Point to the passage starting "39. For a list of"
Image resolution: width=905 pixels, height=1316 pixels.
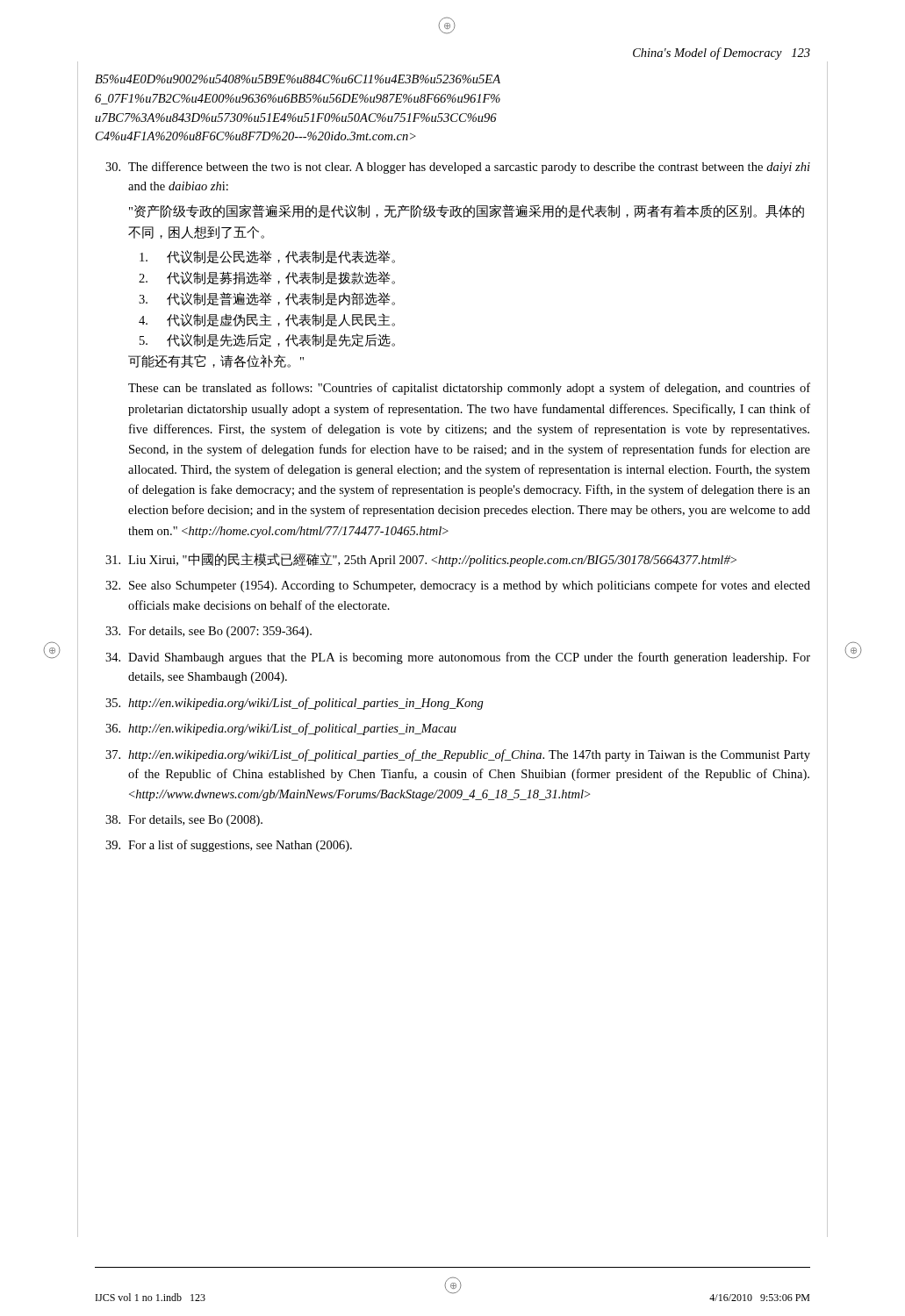229,846
